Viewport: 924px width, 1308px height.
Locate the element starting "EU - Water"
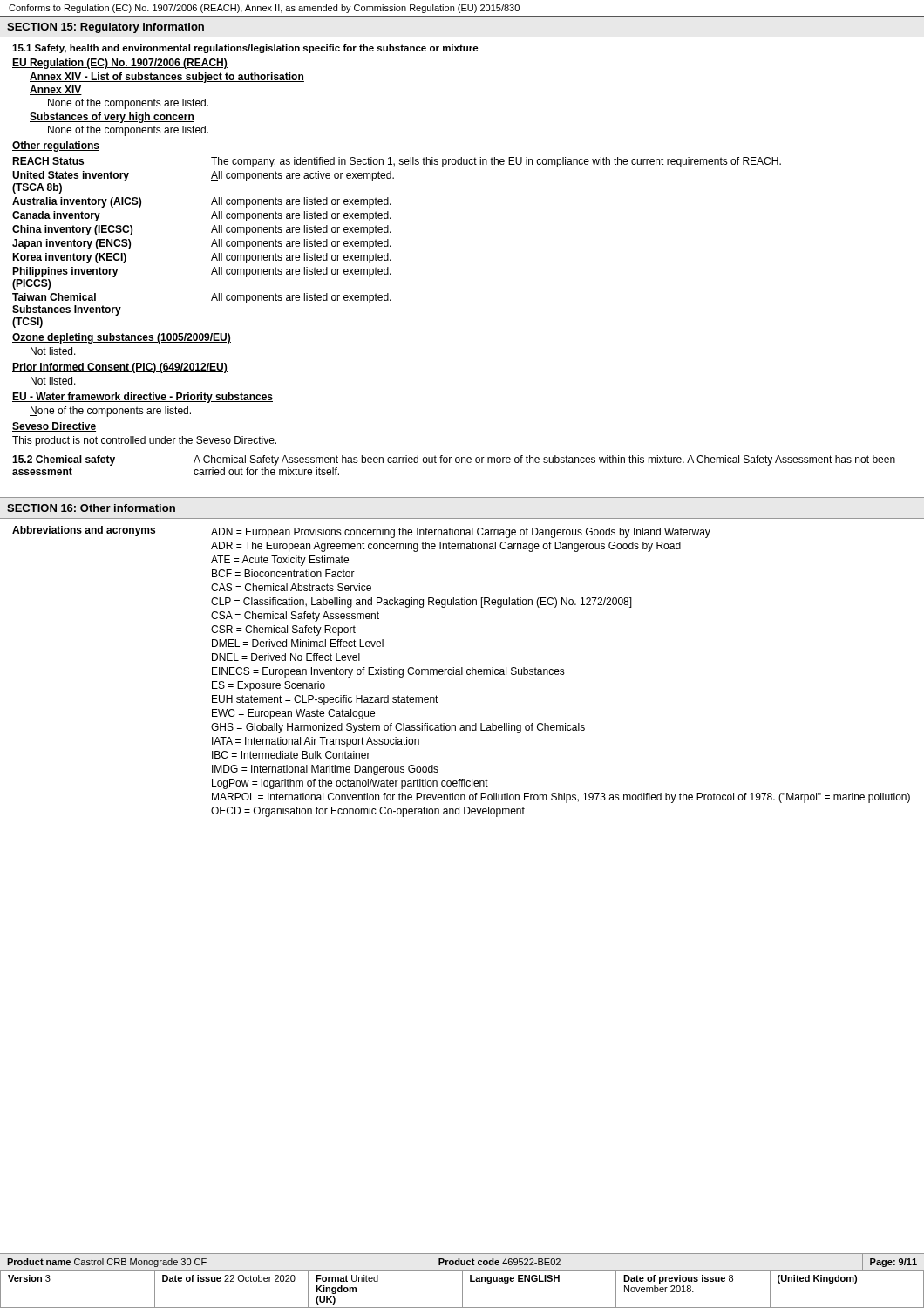(x=143, y=397)
